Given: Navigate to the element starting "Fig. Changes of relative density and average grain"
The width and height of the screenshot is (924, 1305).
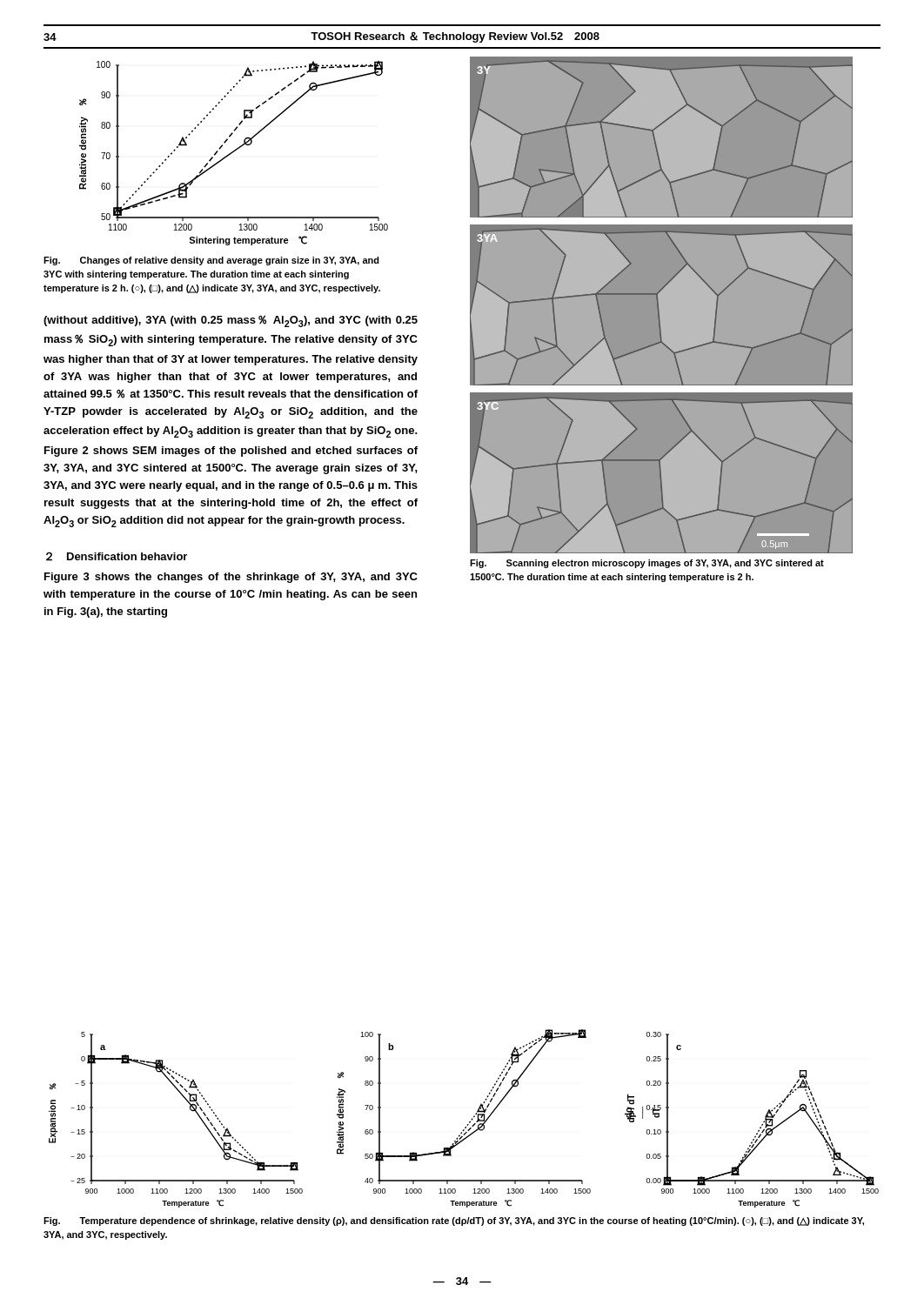Looking at the screenshot, I should (212, 274).
